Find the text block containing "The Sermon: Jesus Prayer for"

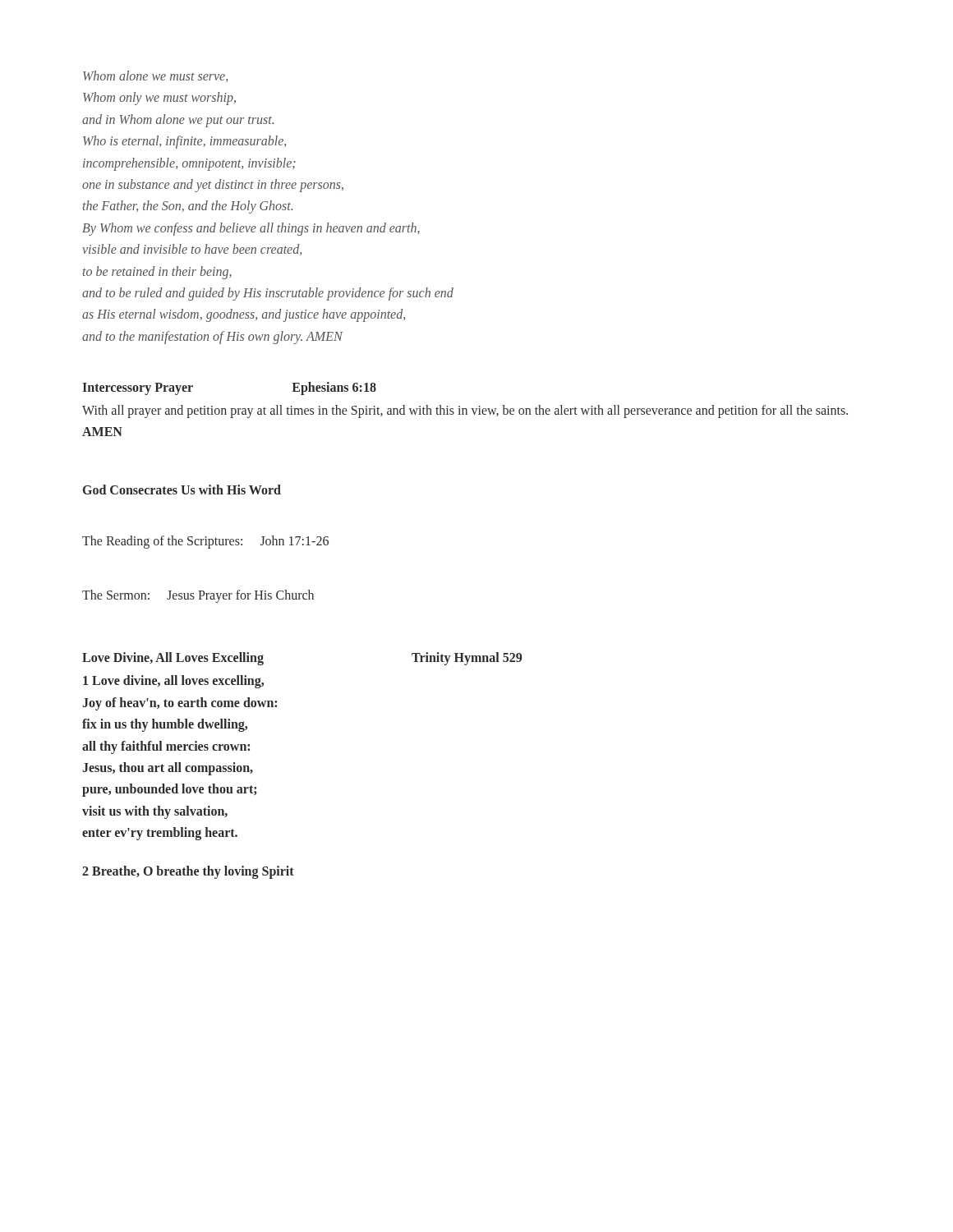[198, 595]
